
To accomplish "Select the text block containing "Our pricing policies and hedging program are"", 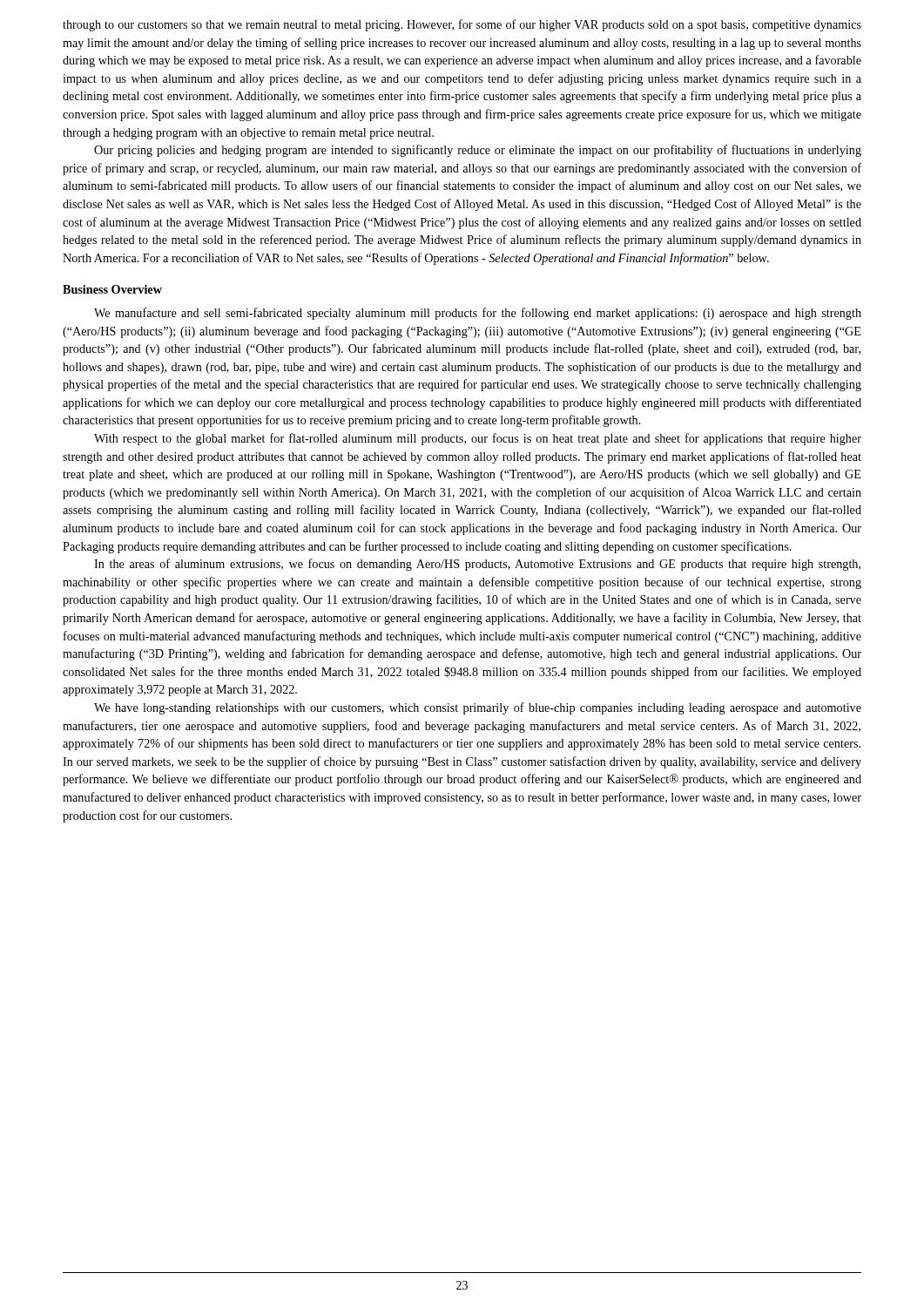I will (462, 204).
